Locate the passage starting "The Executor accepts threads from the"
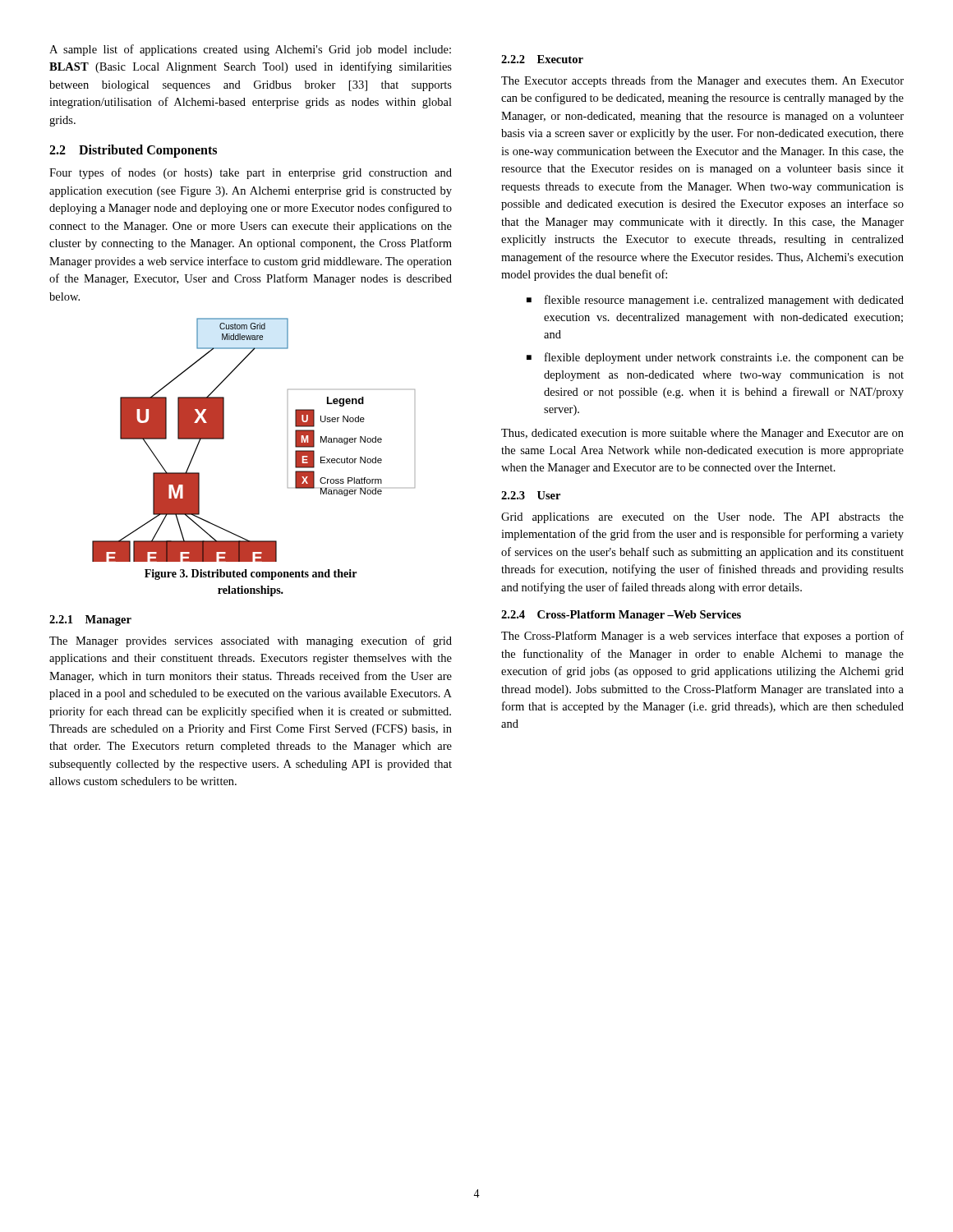The height and width of the screenshot is (1232, 953). (702, 177)
